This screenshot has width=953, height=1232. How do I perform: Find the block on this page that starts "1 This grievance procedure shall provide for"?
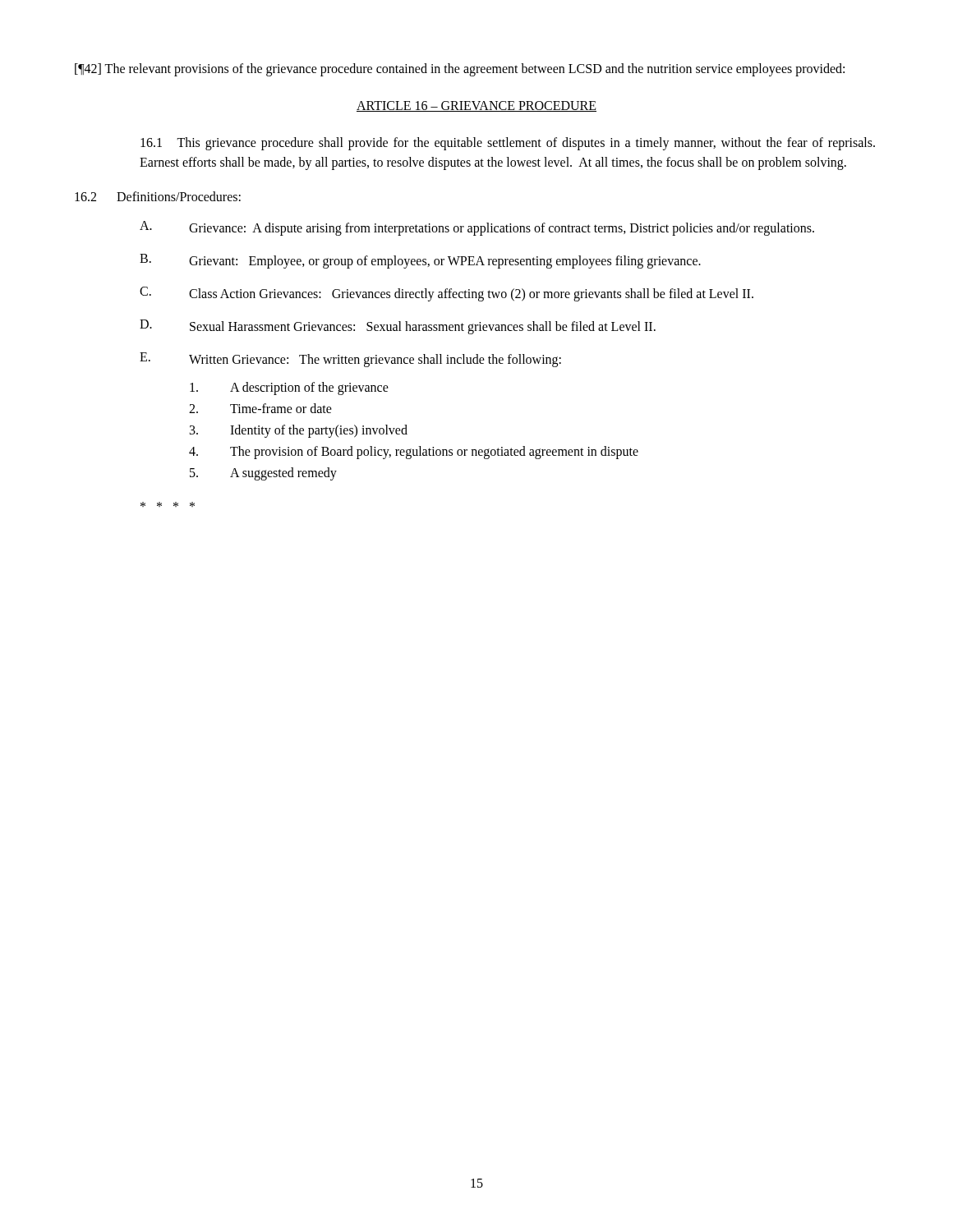[509, 152]
